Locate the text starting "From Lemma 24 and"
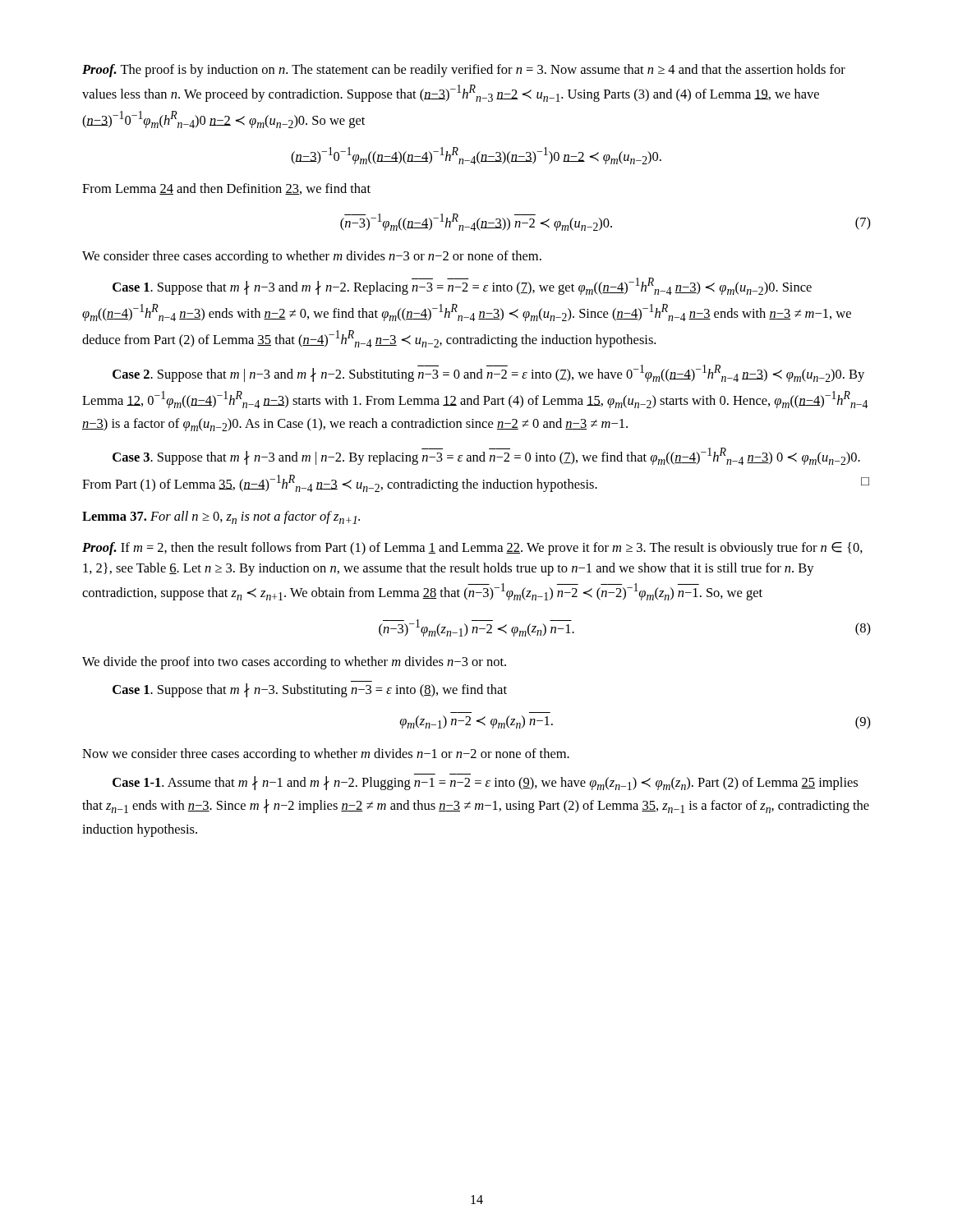The image size is (953, 1232). (226, 189)
